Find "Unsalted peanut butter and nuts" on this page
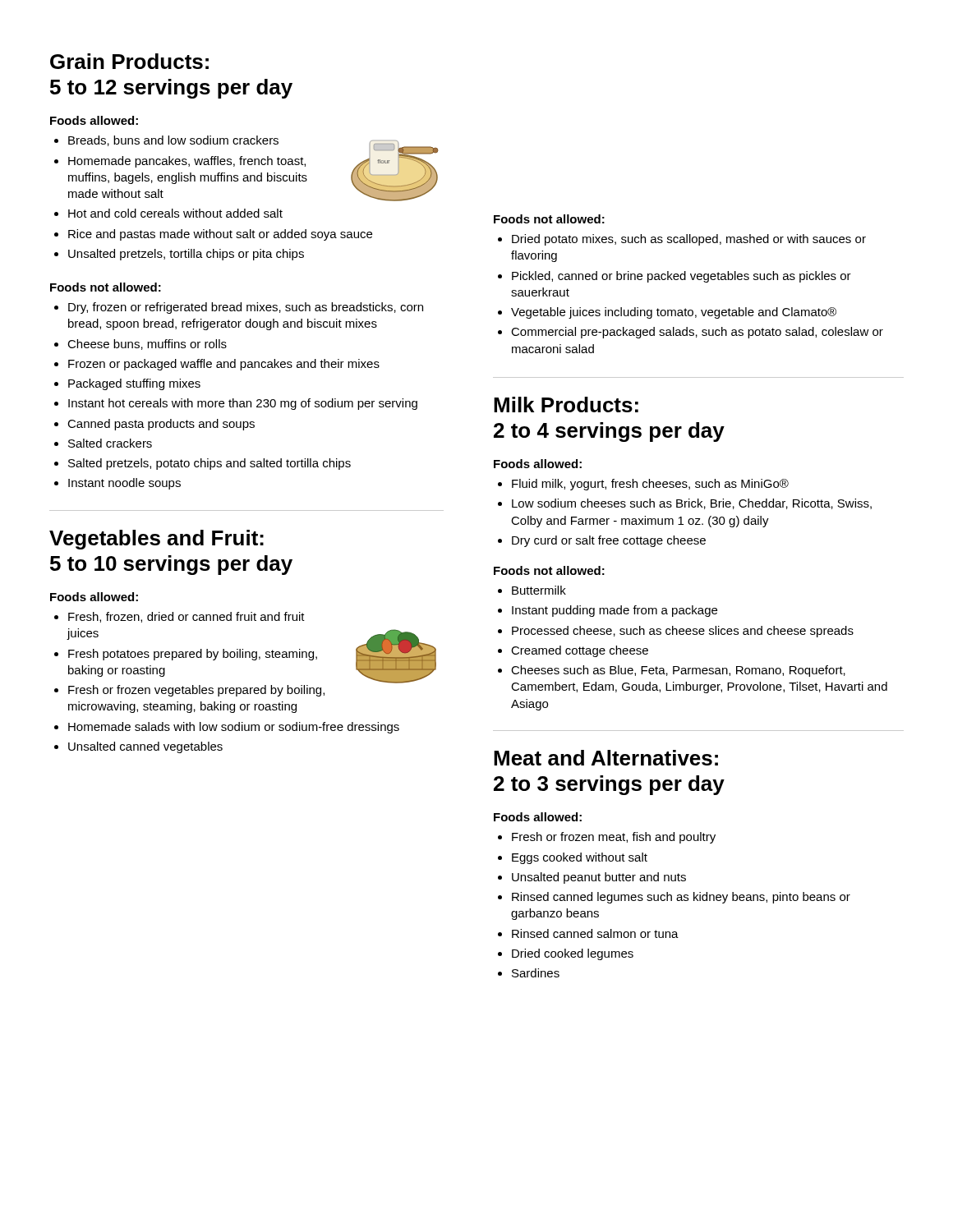The image size is (953, 1232). [599, 877]
